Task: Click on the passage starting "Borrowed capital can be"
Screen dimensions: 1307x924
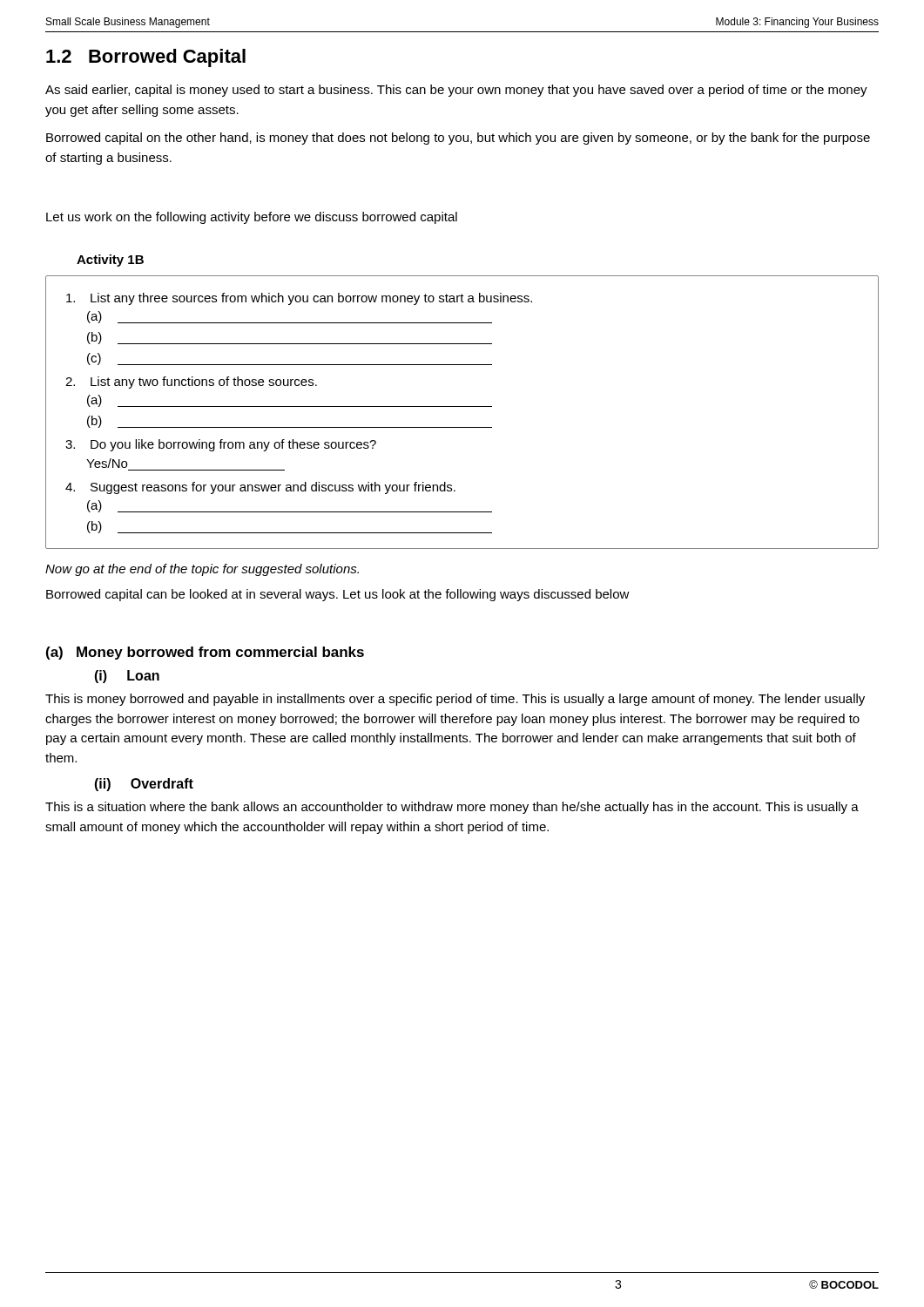Action: [462, 594]
